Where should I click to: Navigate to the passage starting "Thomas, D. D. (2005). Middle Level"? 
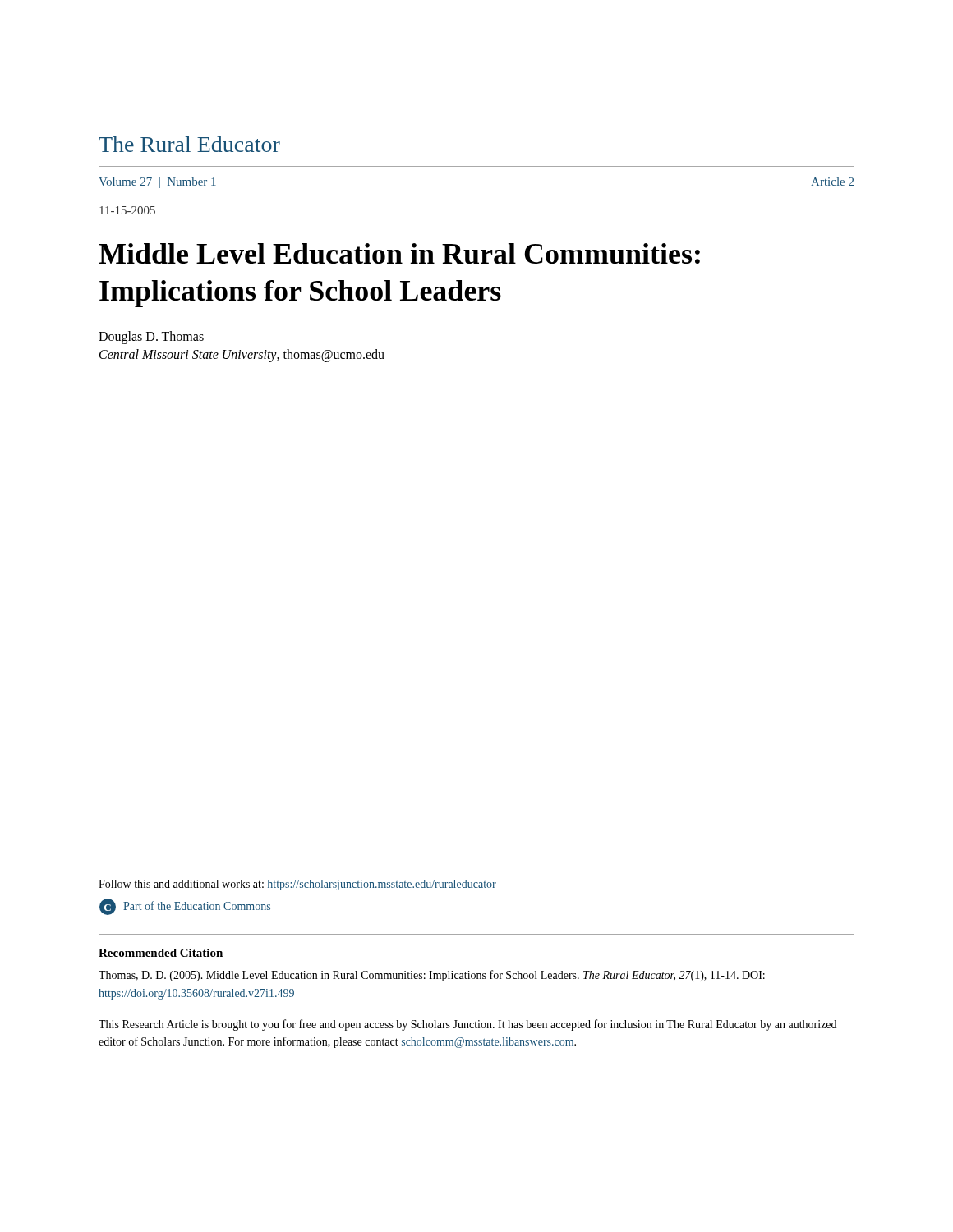tap(432, 984)
